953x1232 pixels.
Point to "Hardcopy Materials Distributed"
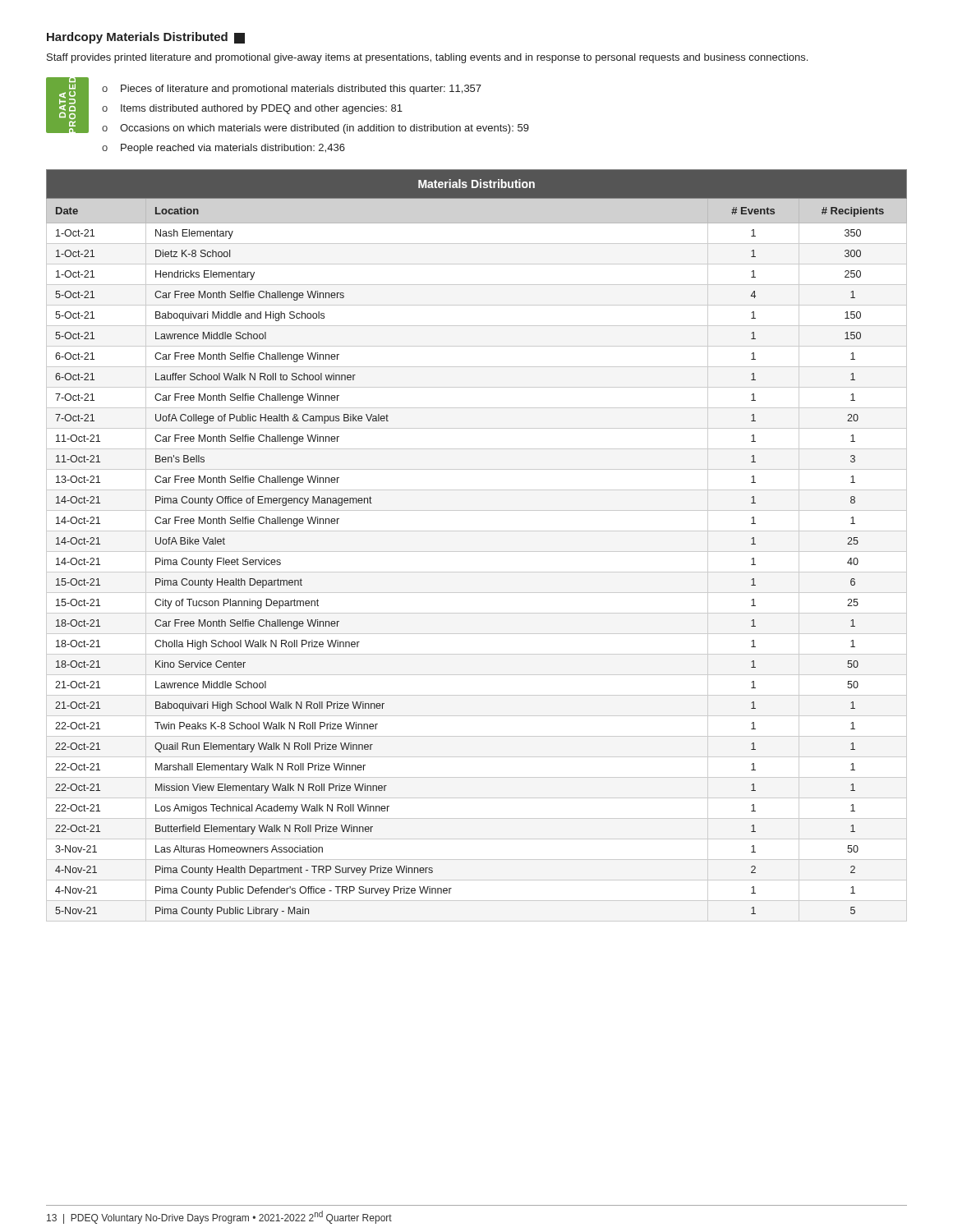point(145,37)
